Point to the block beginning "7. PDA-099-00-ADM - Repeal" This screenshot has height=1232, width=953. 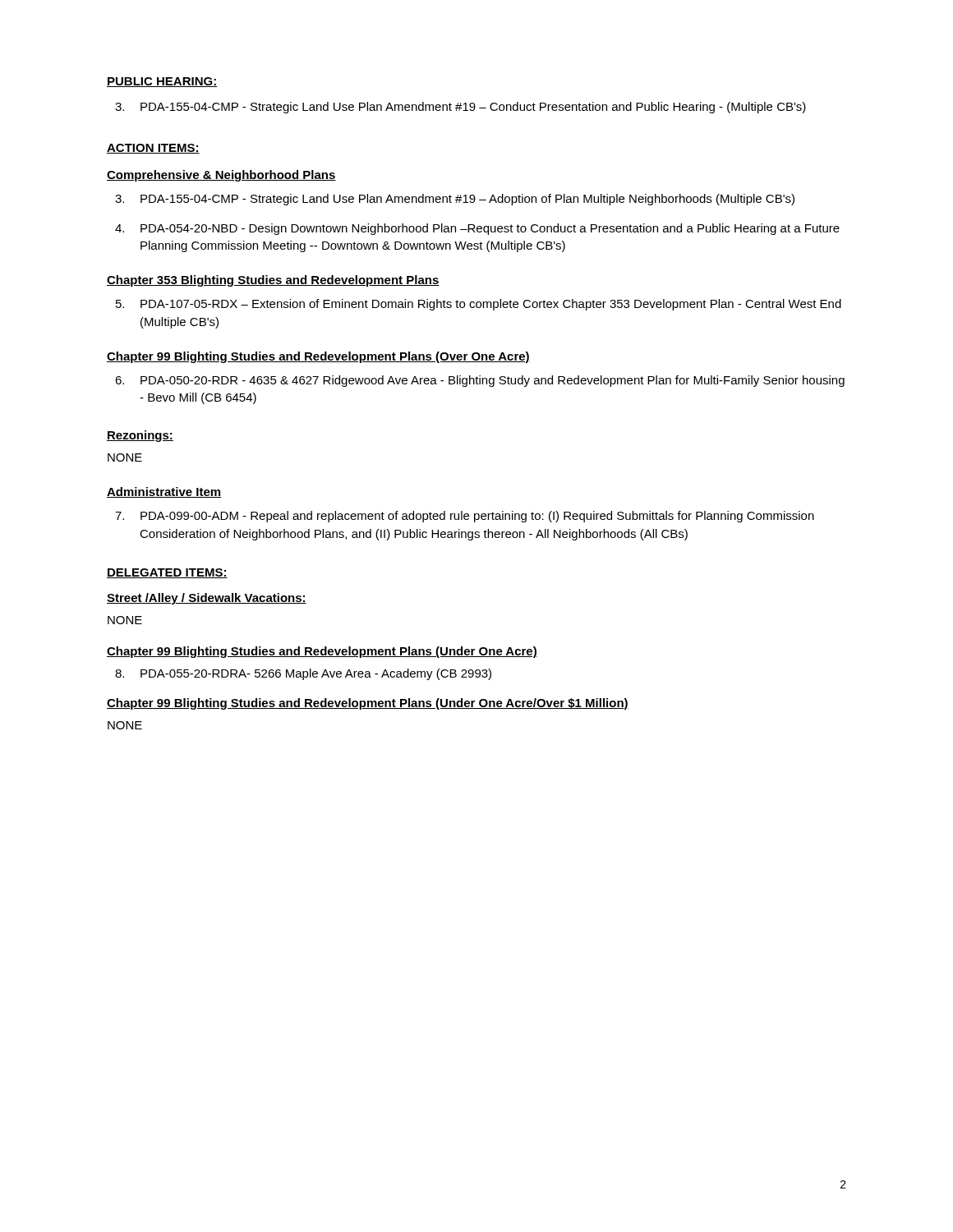point(481,524)
